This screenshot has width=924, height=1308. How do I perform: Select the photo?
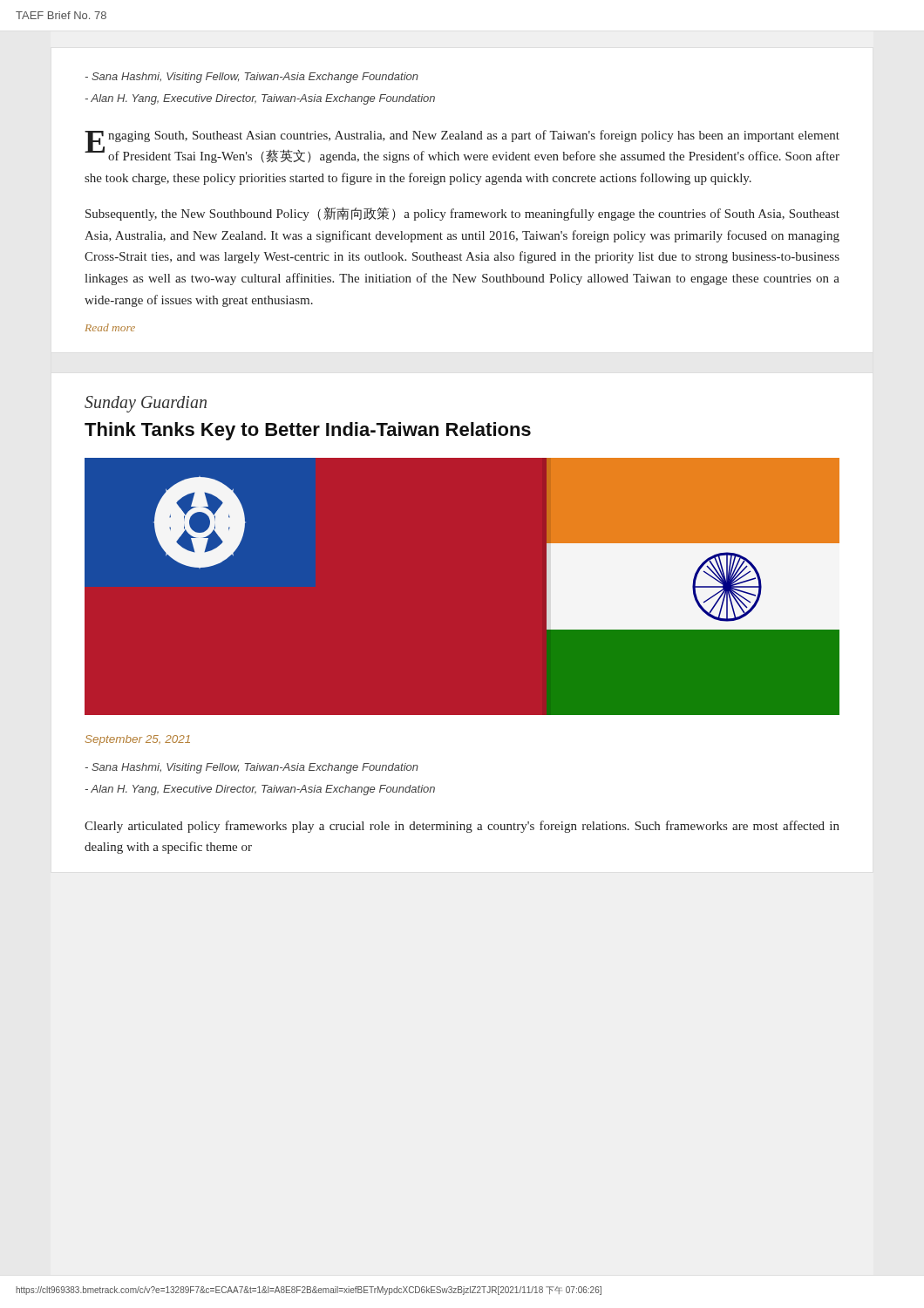coord(462,587)
